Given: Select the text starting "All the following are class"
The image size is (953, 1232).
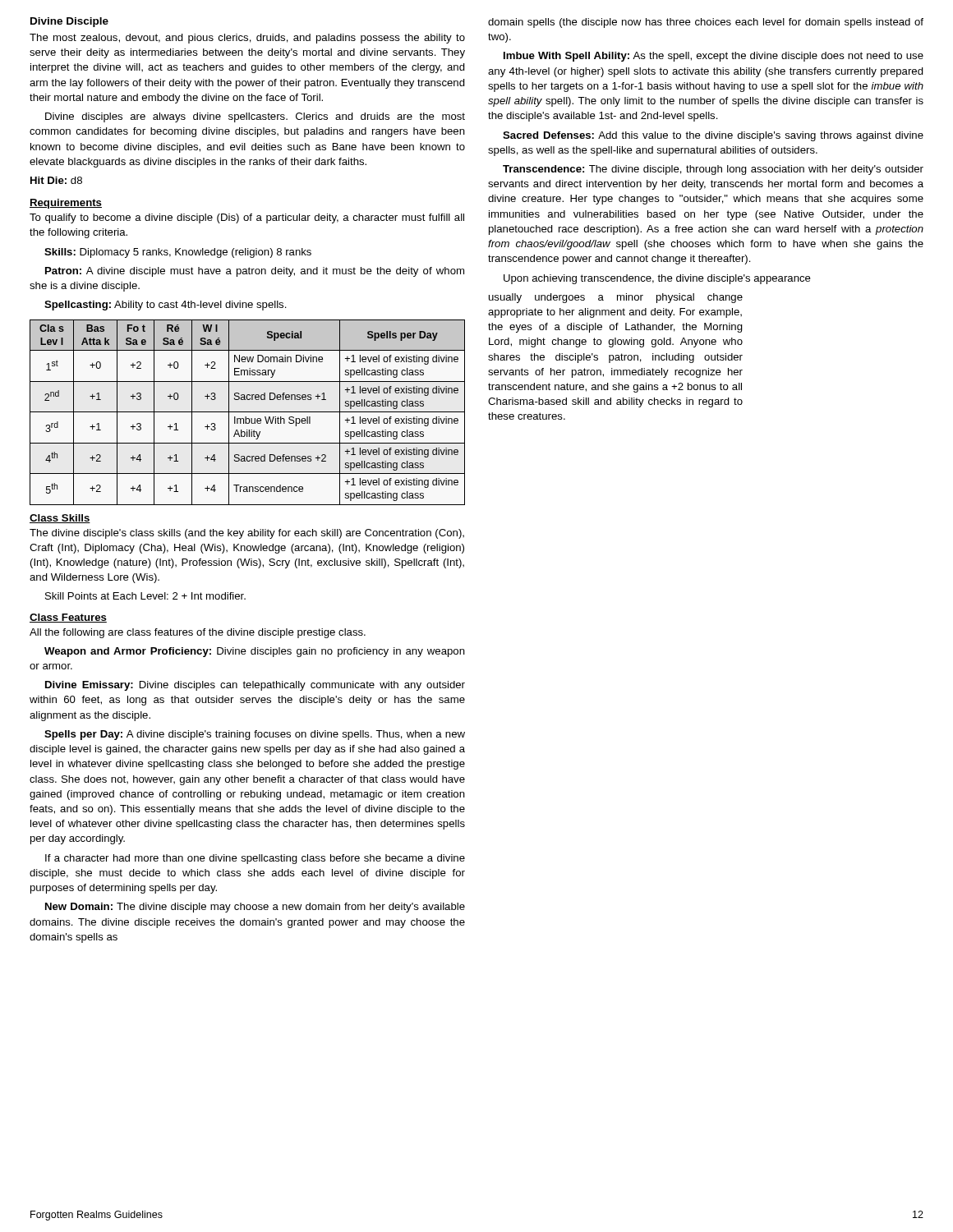Looking at the screenshot, I should [x=247, y=785].
